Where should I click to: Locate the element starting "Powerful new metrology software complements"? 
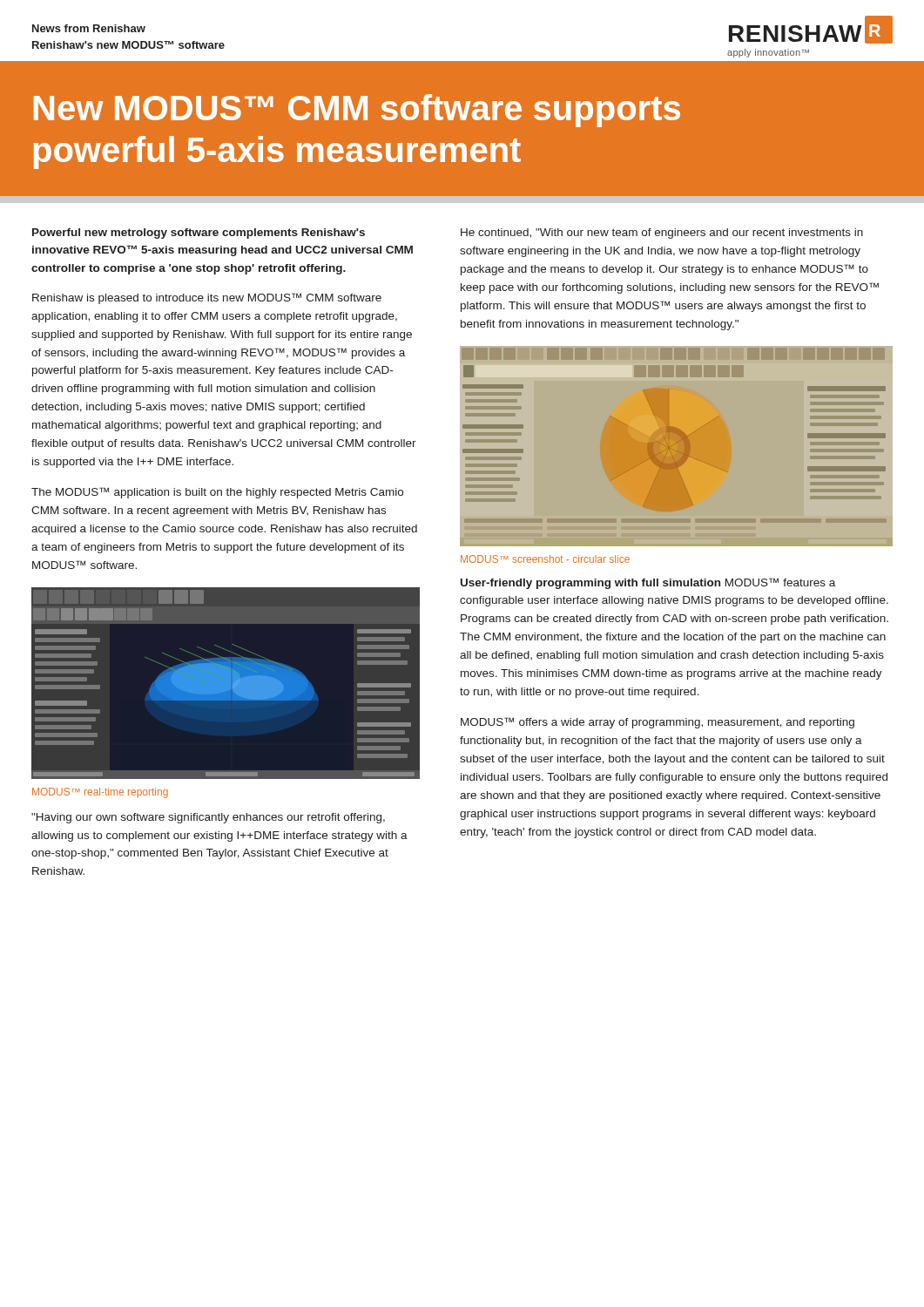coord(222,250)
